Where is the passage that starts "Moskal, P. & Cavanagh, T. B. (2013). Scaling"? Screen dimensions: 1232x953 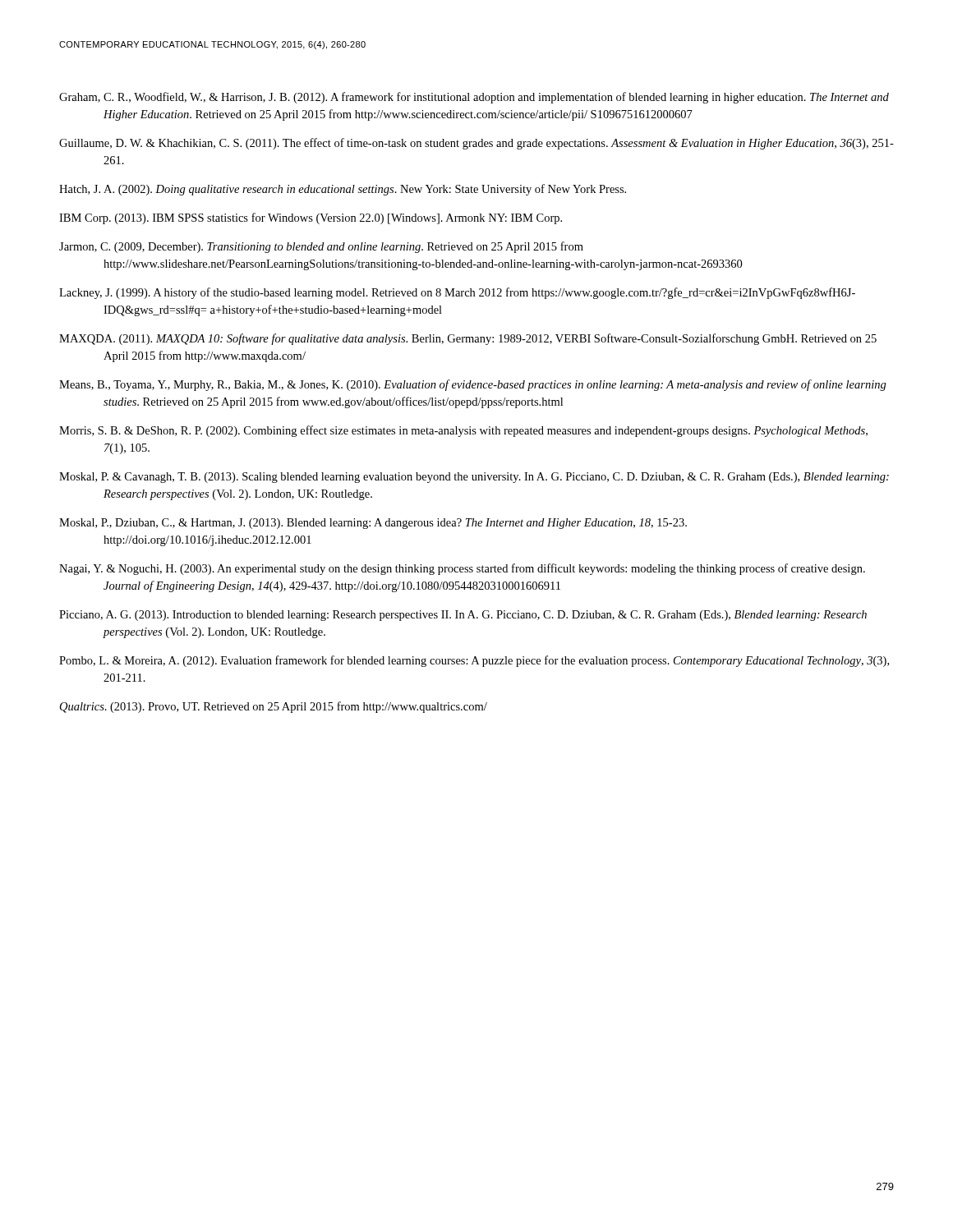click(474, 485)
